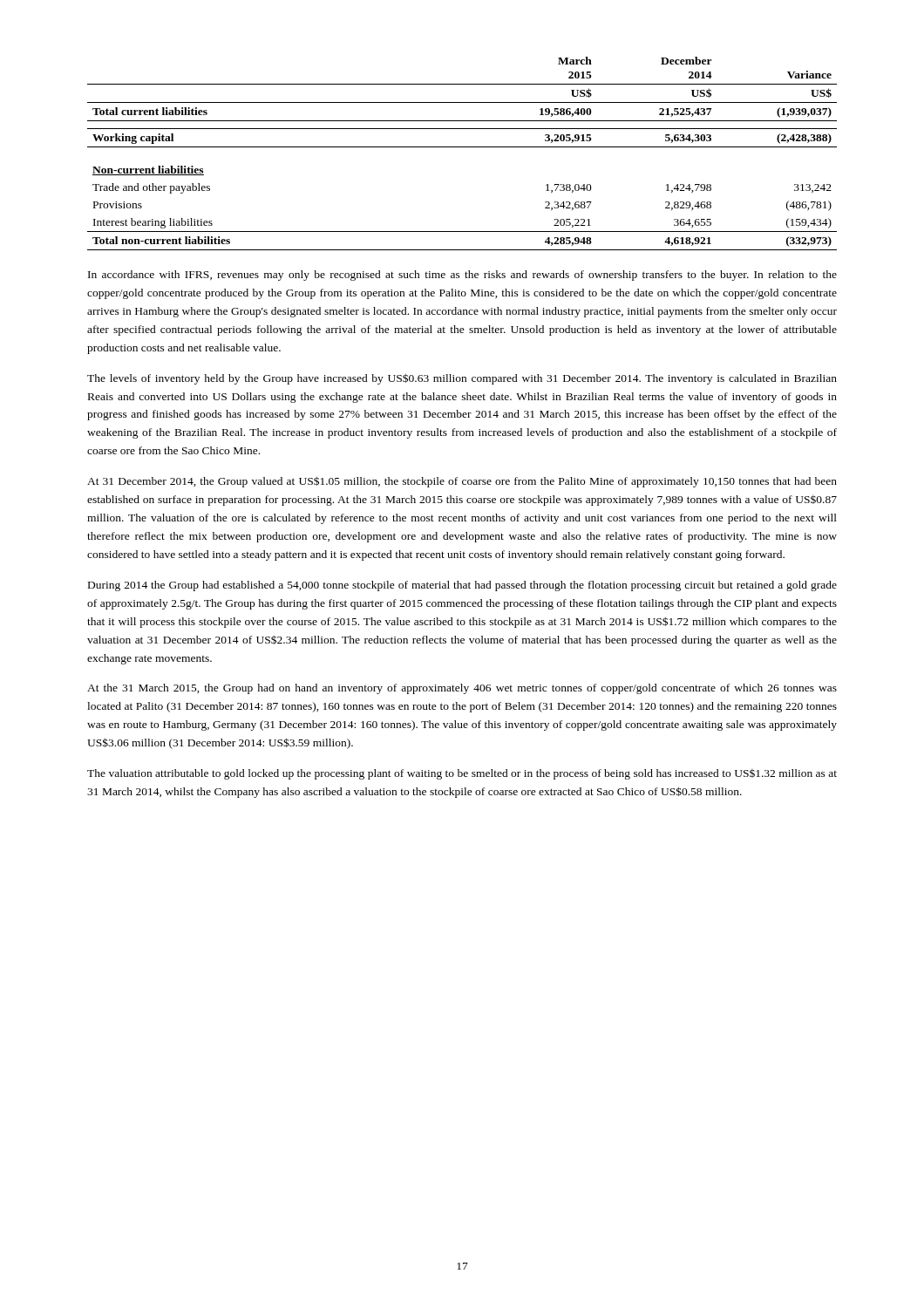Locate the region starting "At 31 December 2014, the"
The width and height of the screenshot is (924, 1308).
tap(462, 518)
